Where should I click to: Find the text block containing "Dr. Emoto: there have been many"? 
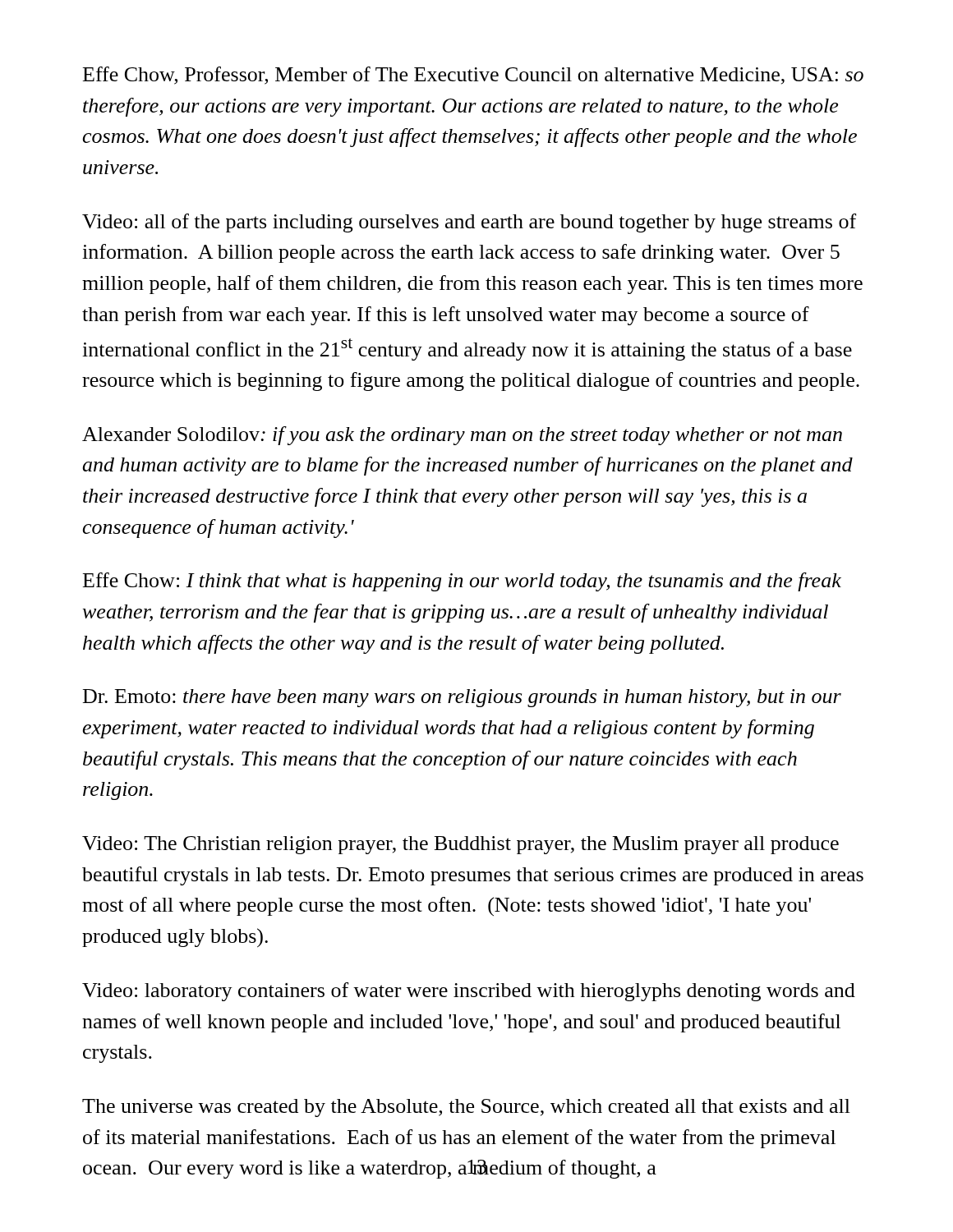pyautogui.click(x=462, y=743)
